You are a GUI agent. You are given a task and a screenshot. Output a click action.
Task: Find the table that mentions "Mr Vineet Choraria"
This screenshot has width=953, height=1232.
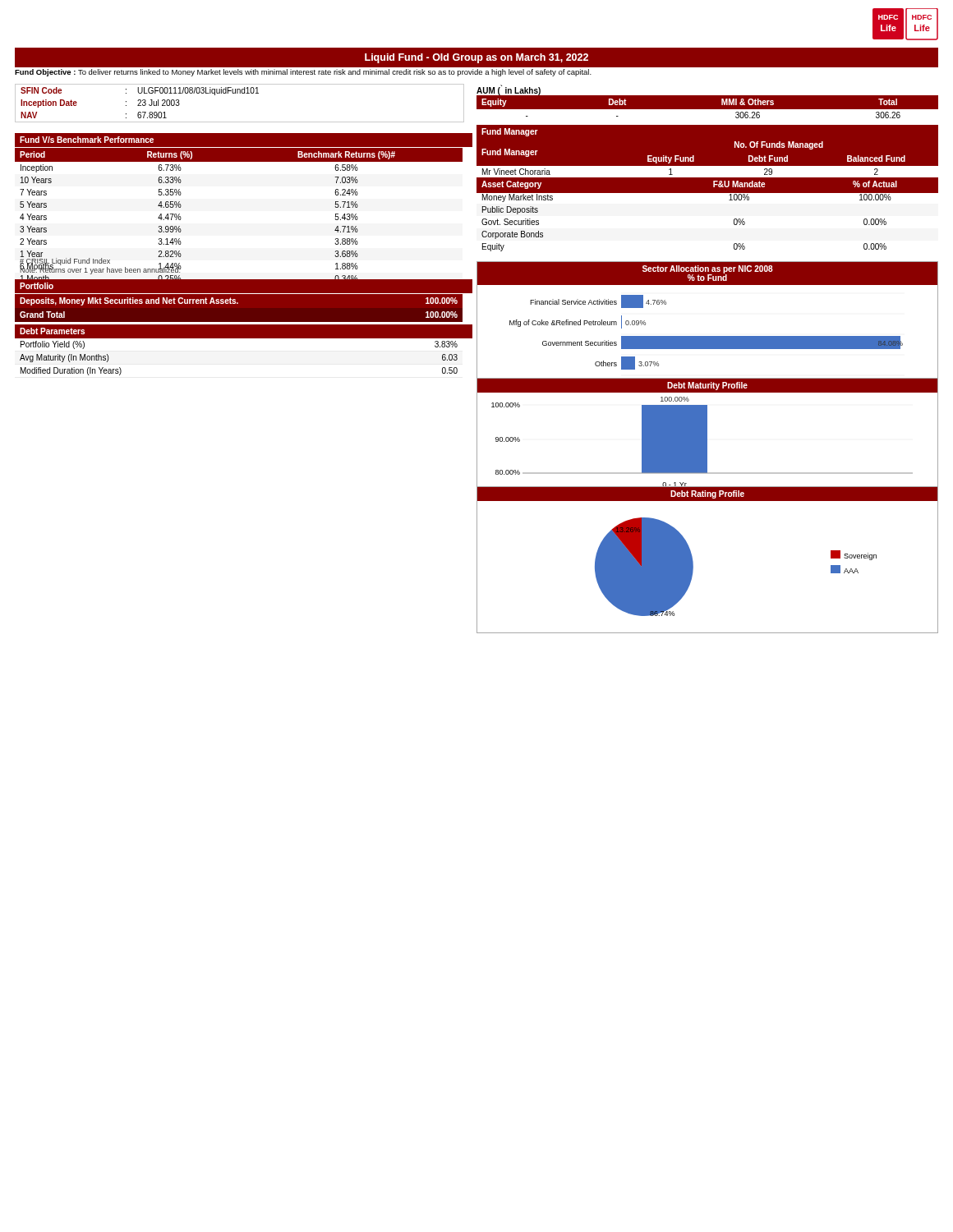pyautogui.click(x=707, y=158)
